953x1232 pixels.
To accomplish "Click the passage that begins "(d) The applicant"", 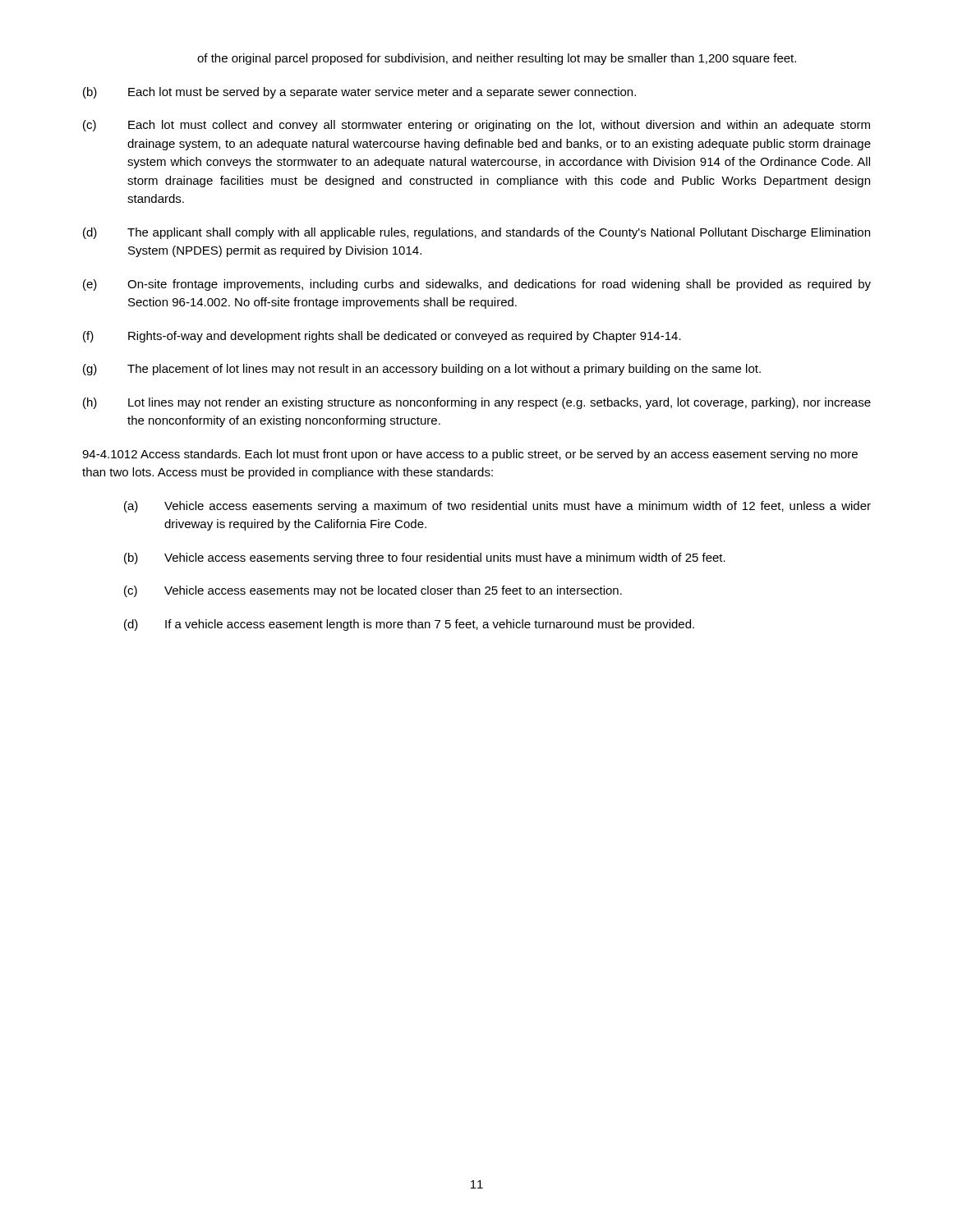I will (x=476, y=241).
